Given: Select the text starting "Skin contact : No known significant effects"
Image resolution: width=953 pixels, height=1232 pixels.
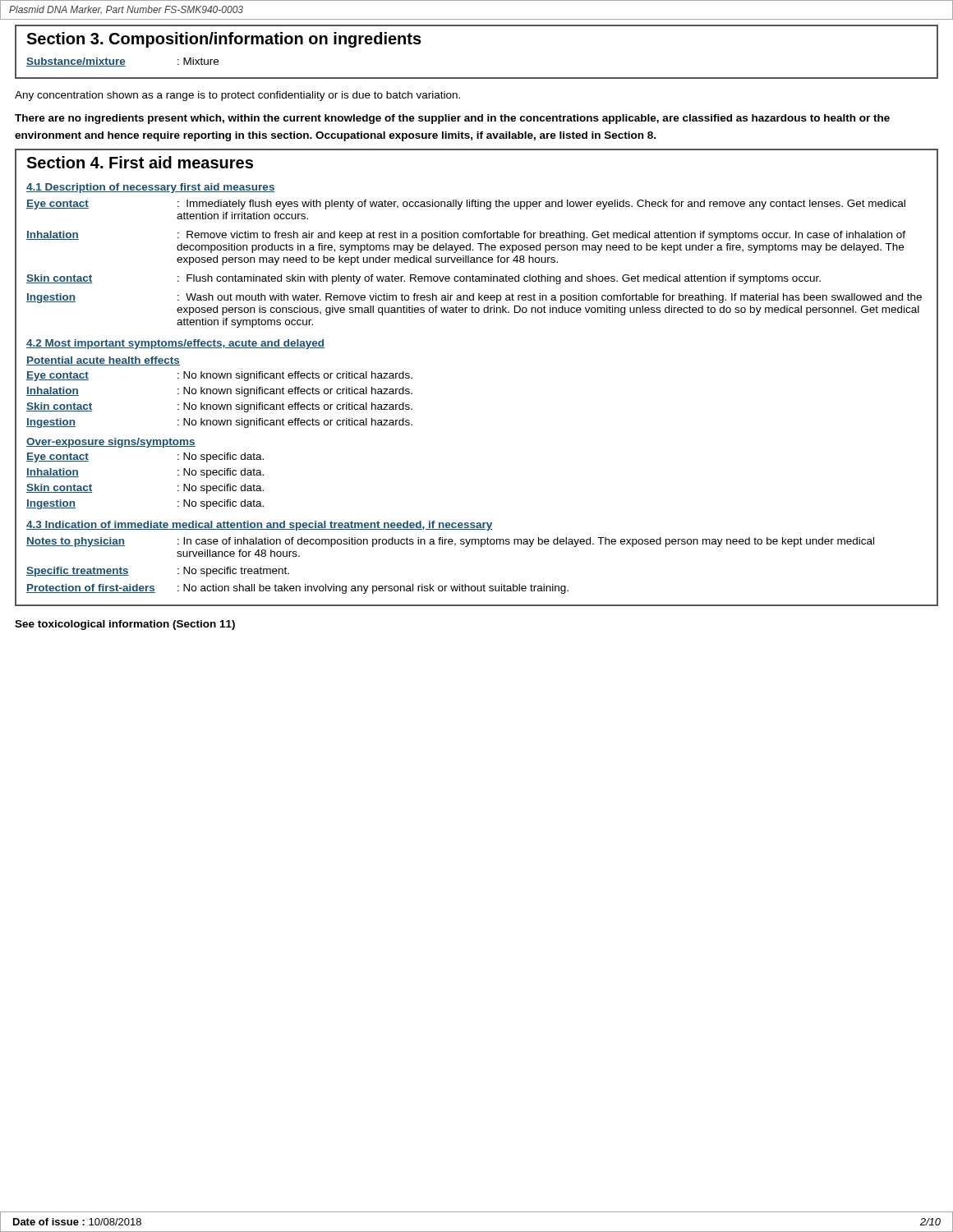Looking at the screenshot, I should (219, 407).
